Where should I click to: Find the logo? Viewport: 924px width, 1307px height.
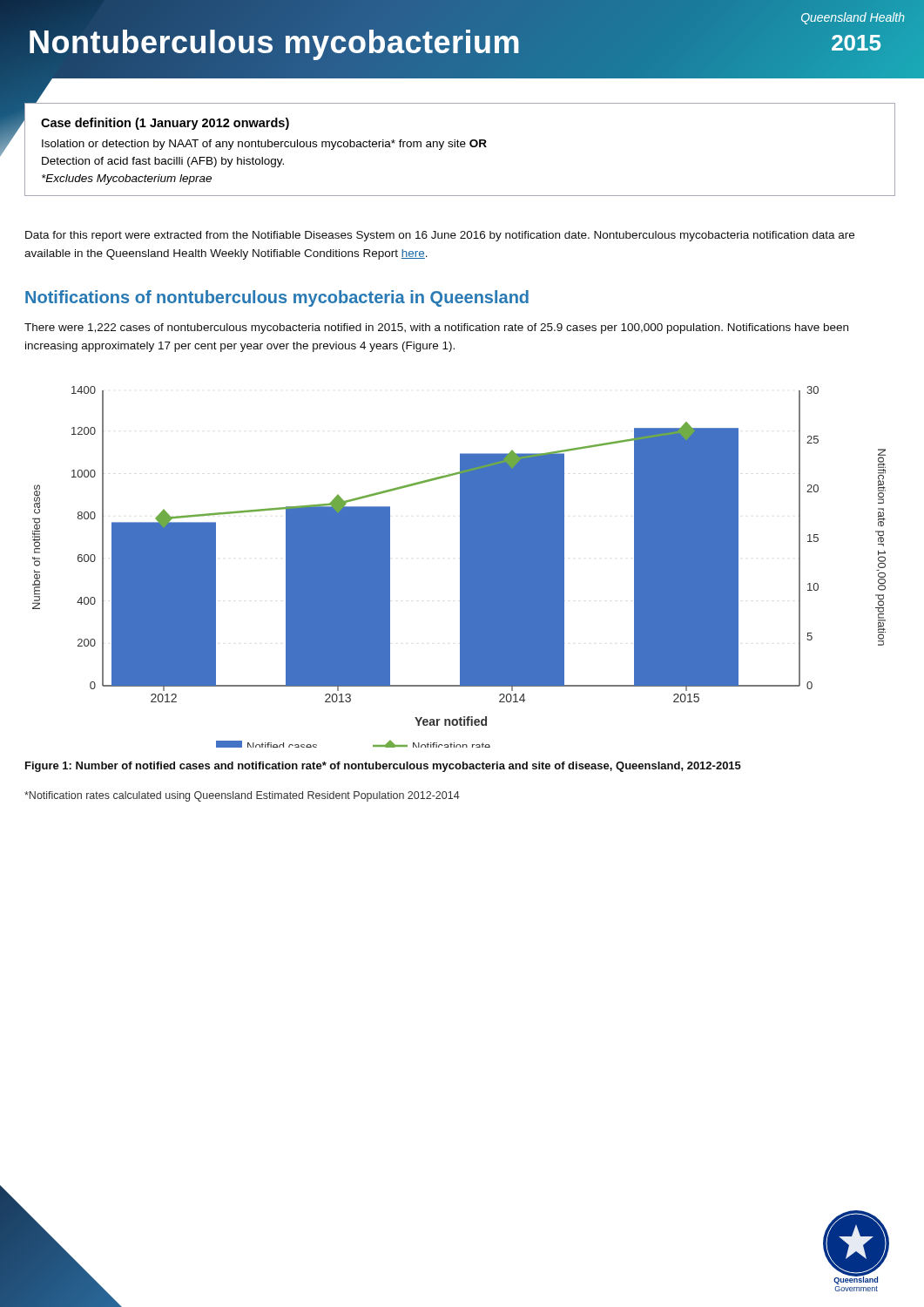(856, 1248)
